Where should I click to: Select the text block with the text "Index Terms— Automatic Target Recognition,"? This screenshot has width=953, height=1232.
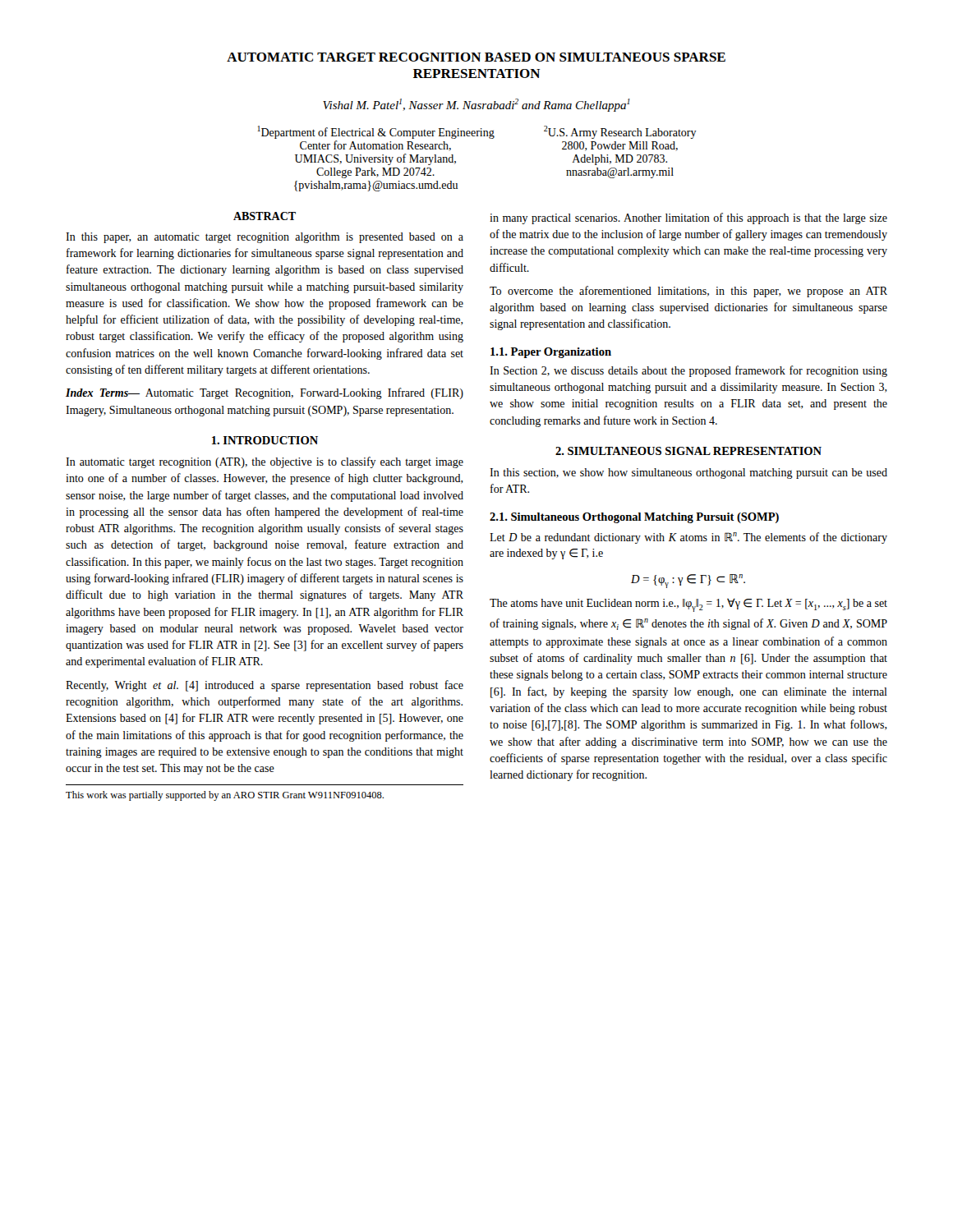click(265, 402)
